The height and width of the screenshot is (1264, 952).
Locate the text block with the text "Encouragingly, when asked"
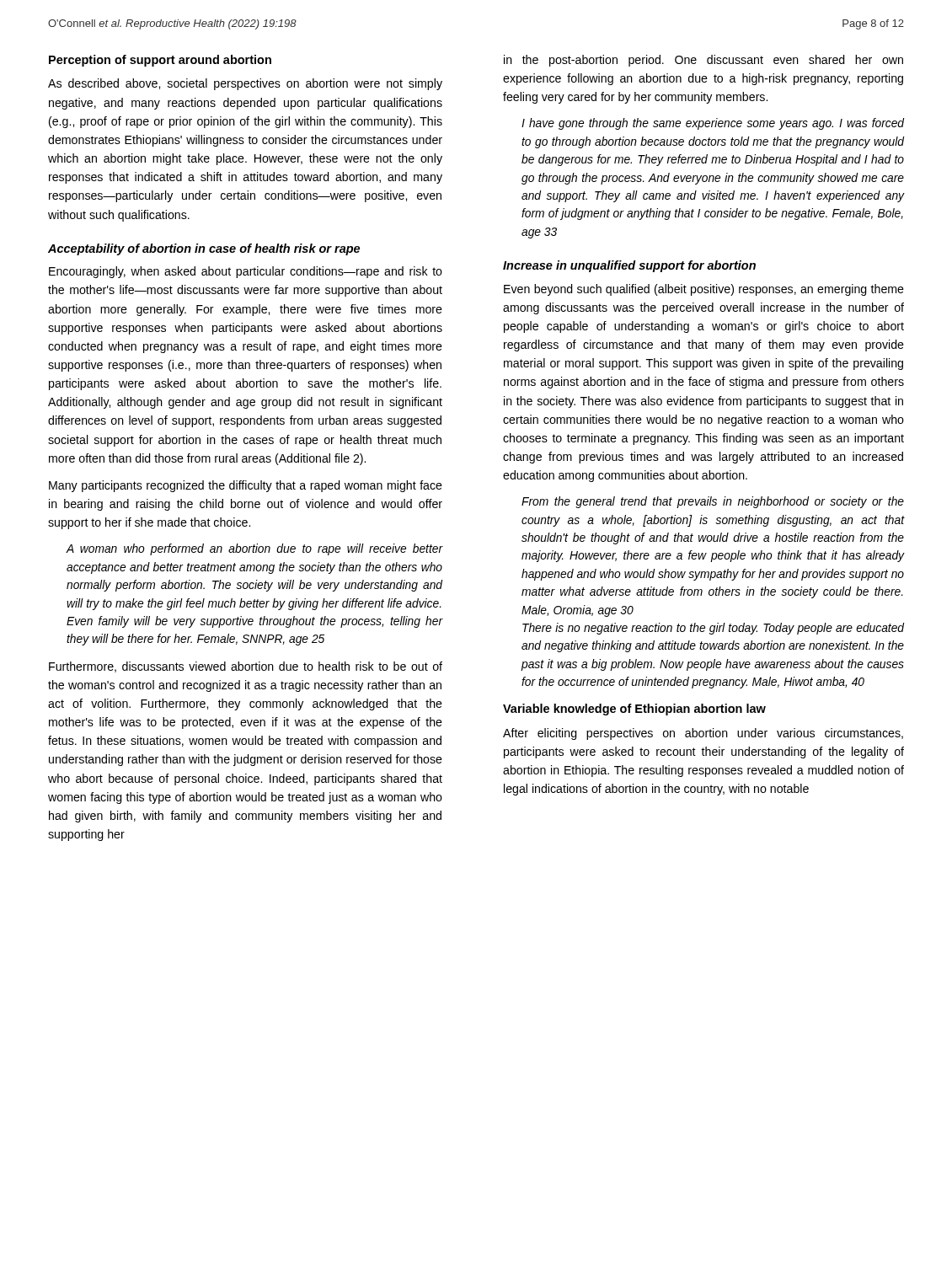[245, 365]
